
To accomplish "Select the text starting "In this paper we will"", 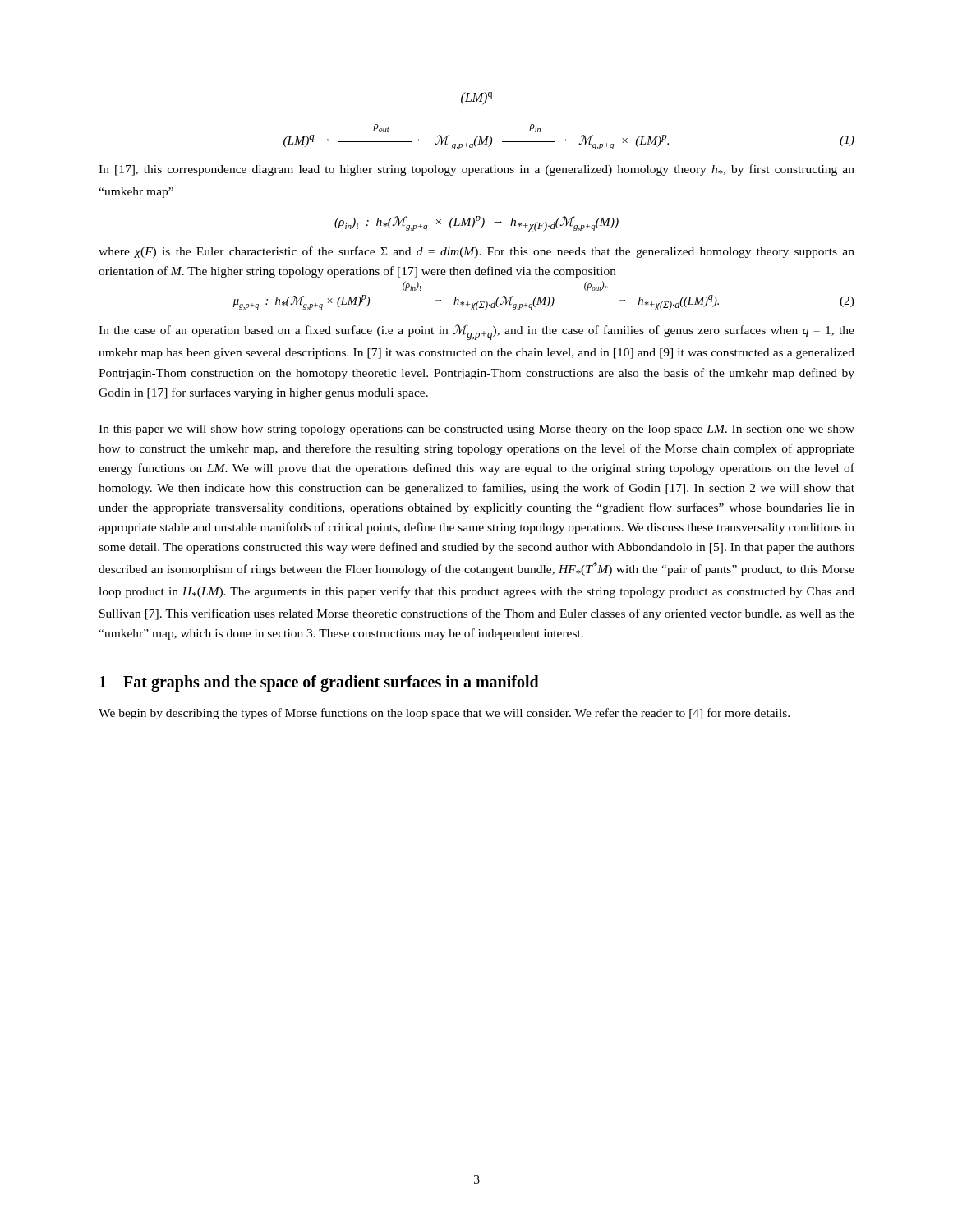I will click(x=476, y=530).
